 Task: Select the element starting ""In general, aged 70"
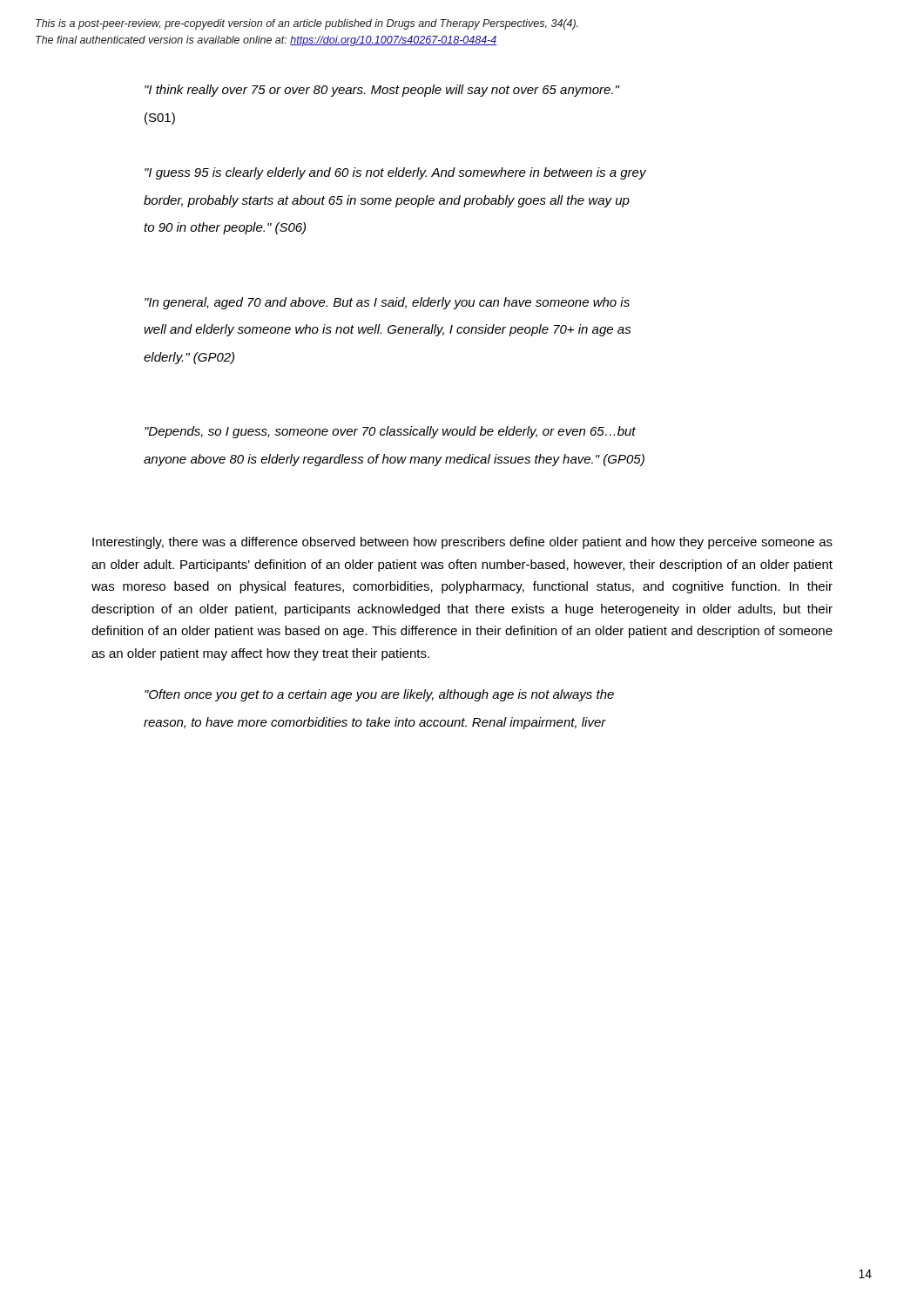(488, 329)
